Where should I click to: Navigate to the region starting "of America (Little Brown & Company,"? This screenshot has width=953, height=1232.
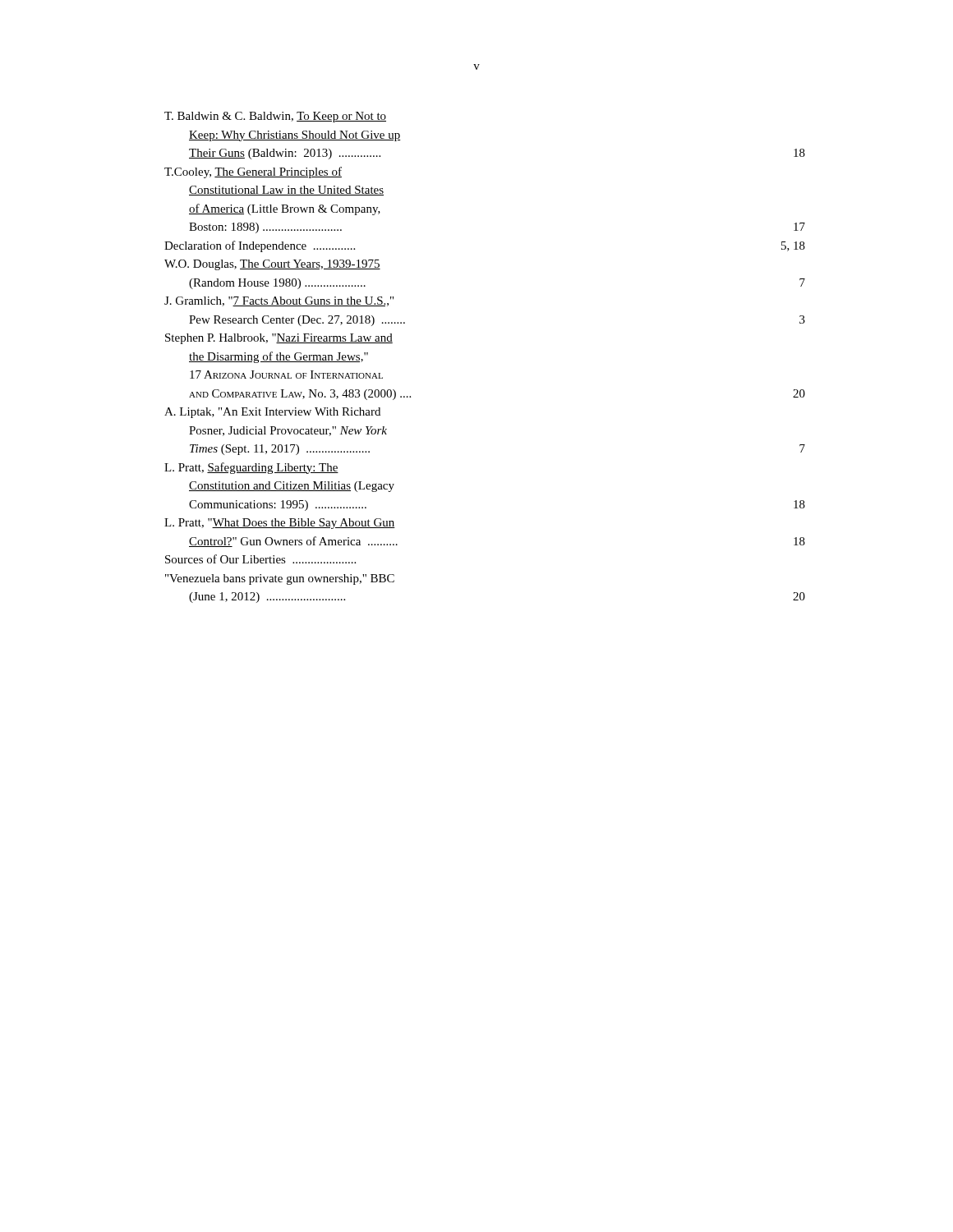285,208
